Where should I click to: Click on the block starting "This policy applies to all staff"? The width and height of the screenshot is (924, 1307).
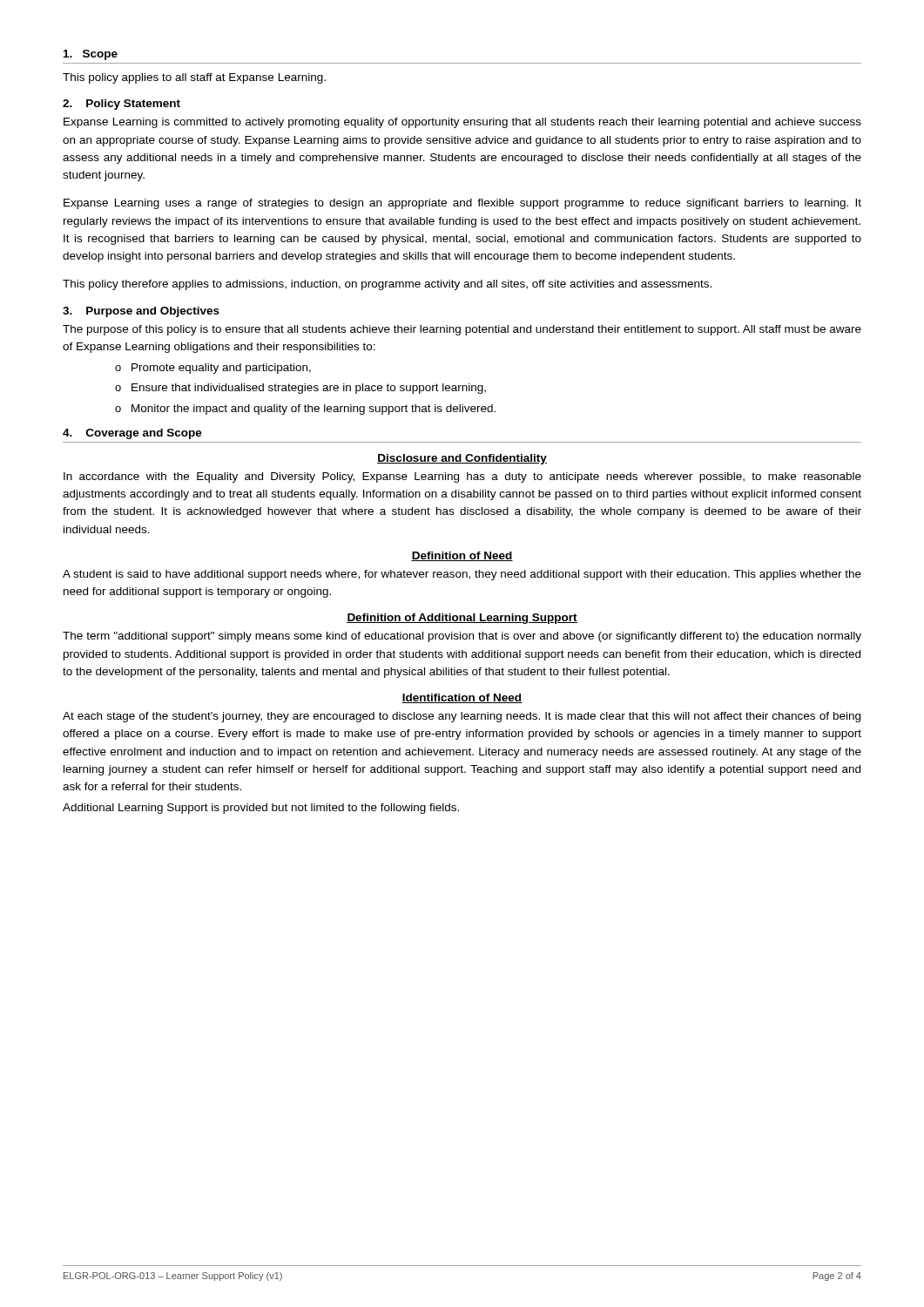(x=195, y=77)
